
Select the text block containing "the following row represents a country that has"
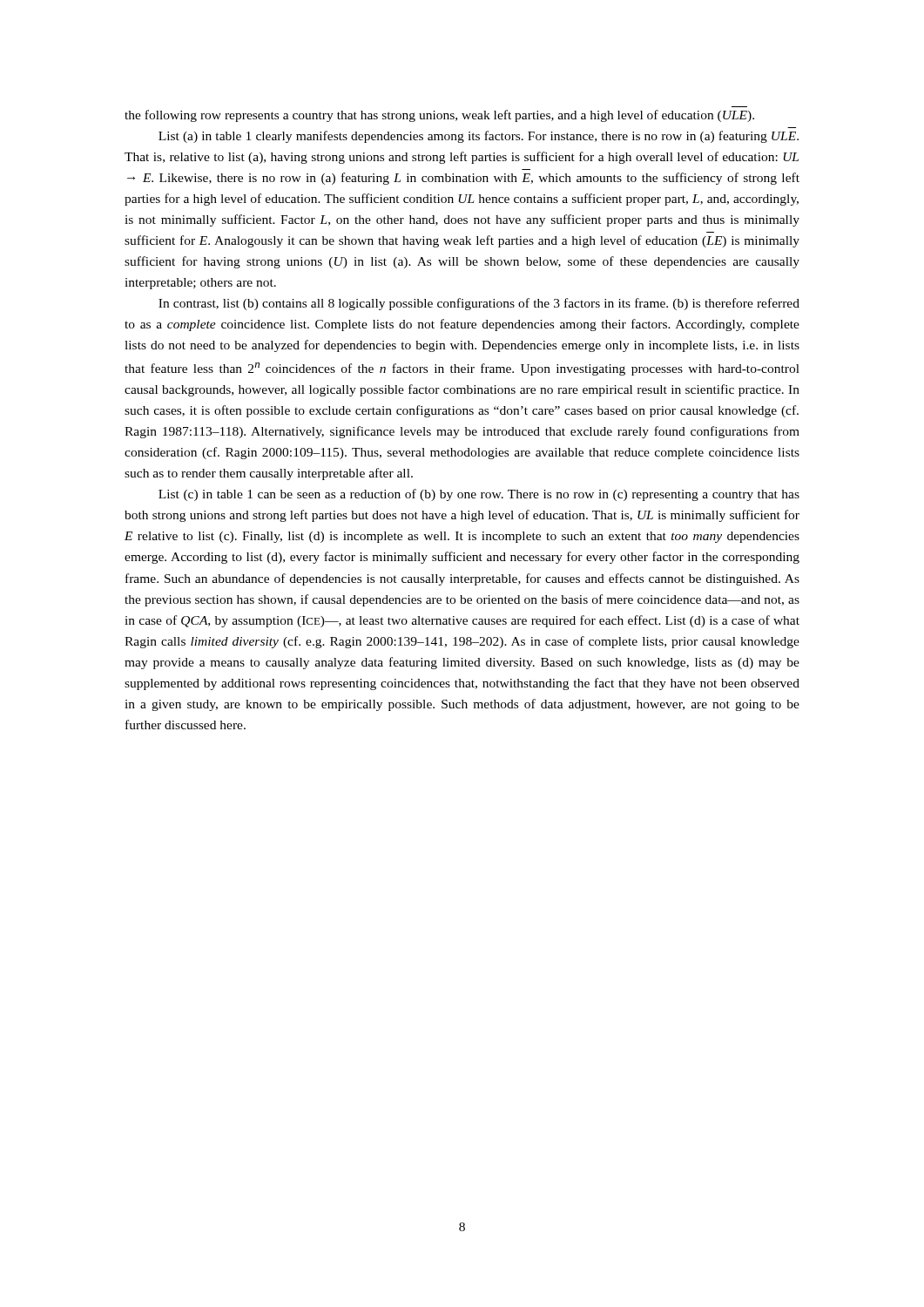coord(462,115)
